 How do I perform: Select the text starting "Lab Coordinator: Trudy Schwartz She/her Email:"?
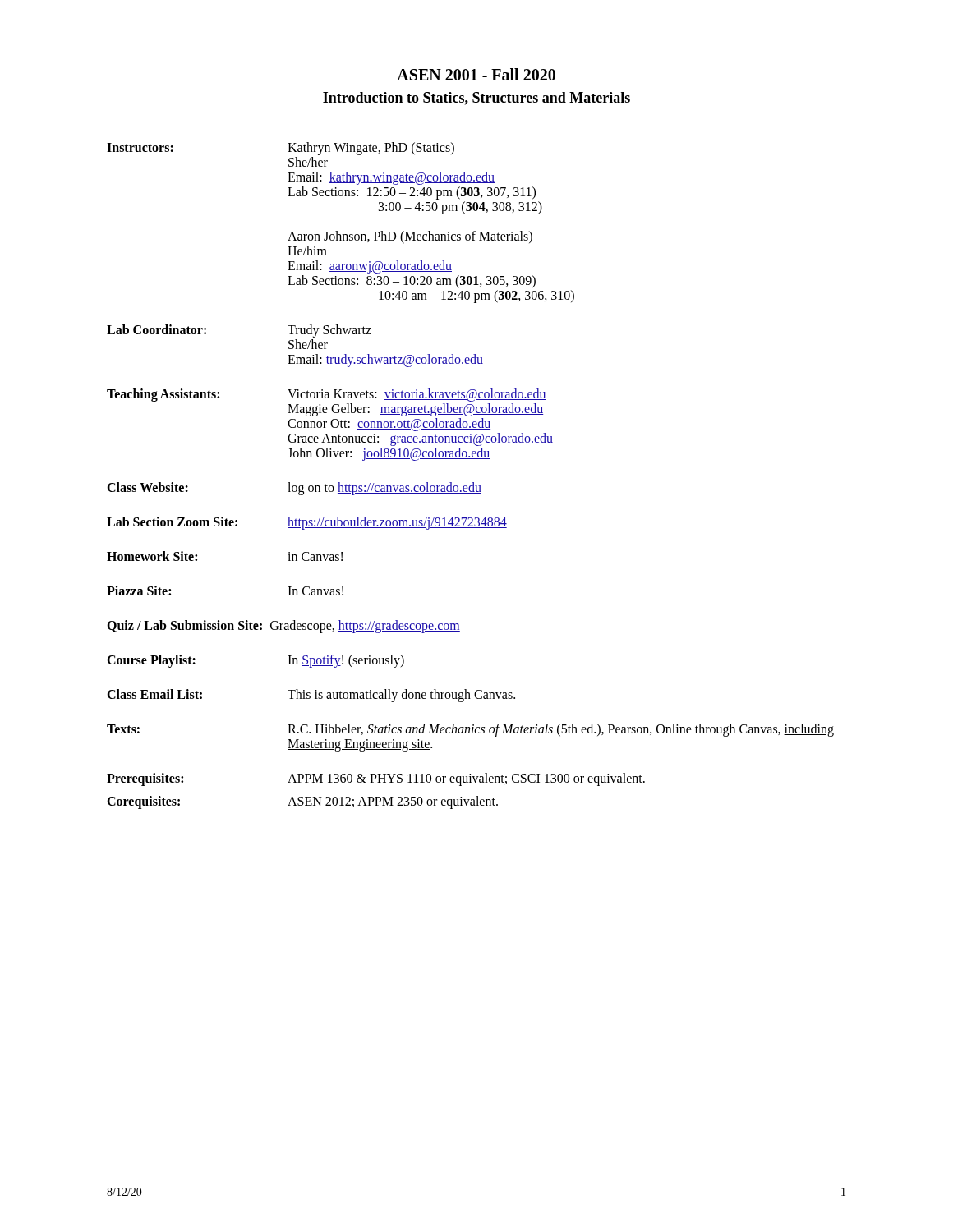tap(476, 345)
